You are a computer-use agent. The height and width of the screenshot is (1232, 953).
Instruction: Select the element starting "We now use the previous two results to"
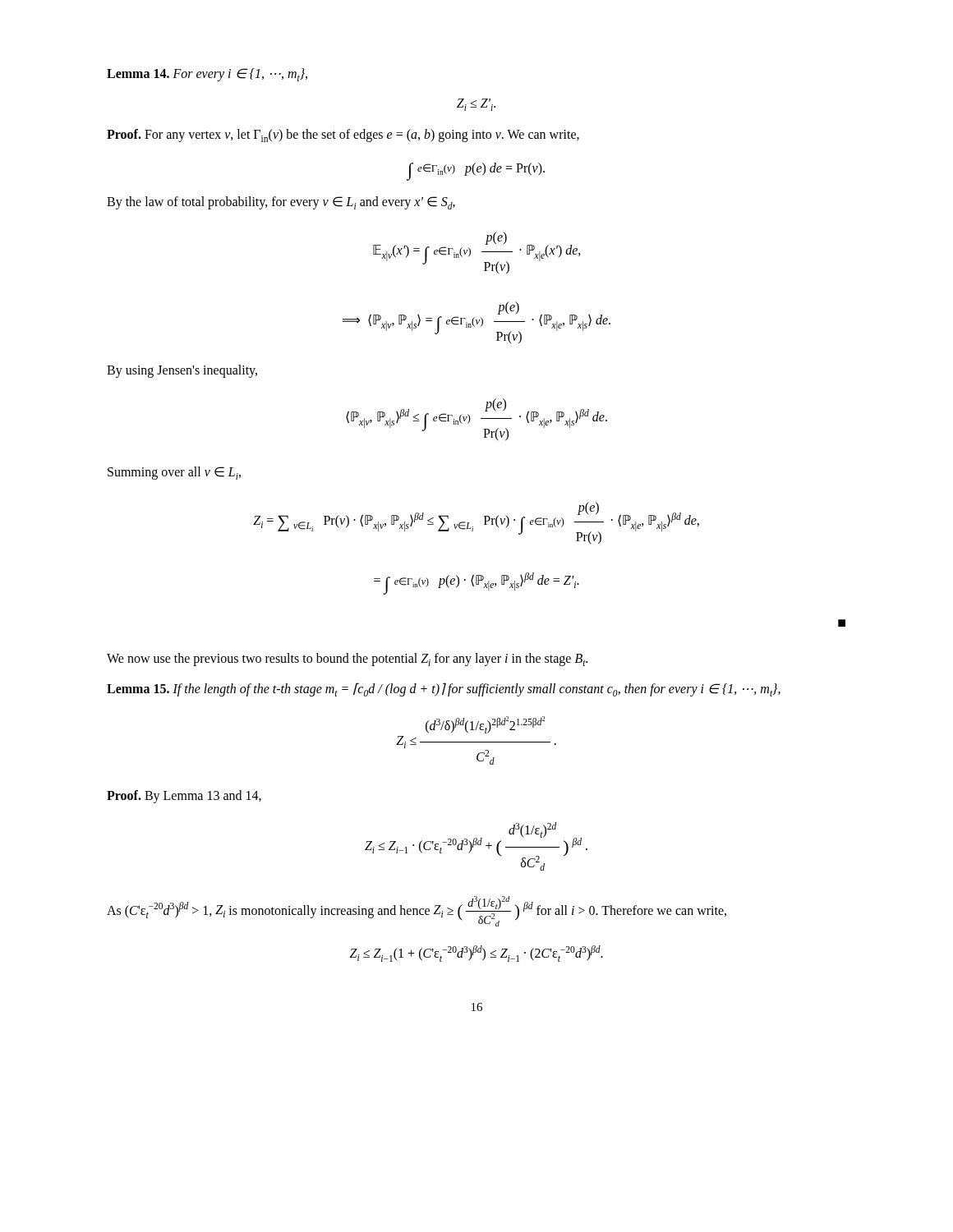pos(348,659)
